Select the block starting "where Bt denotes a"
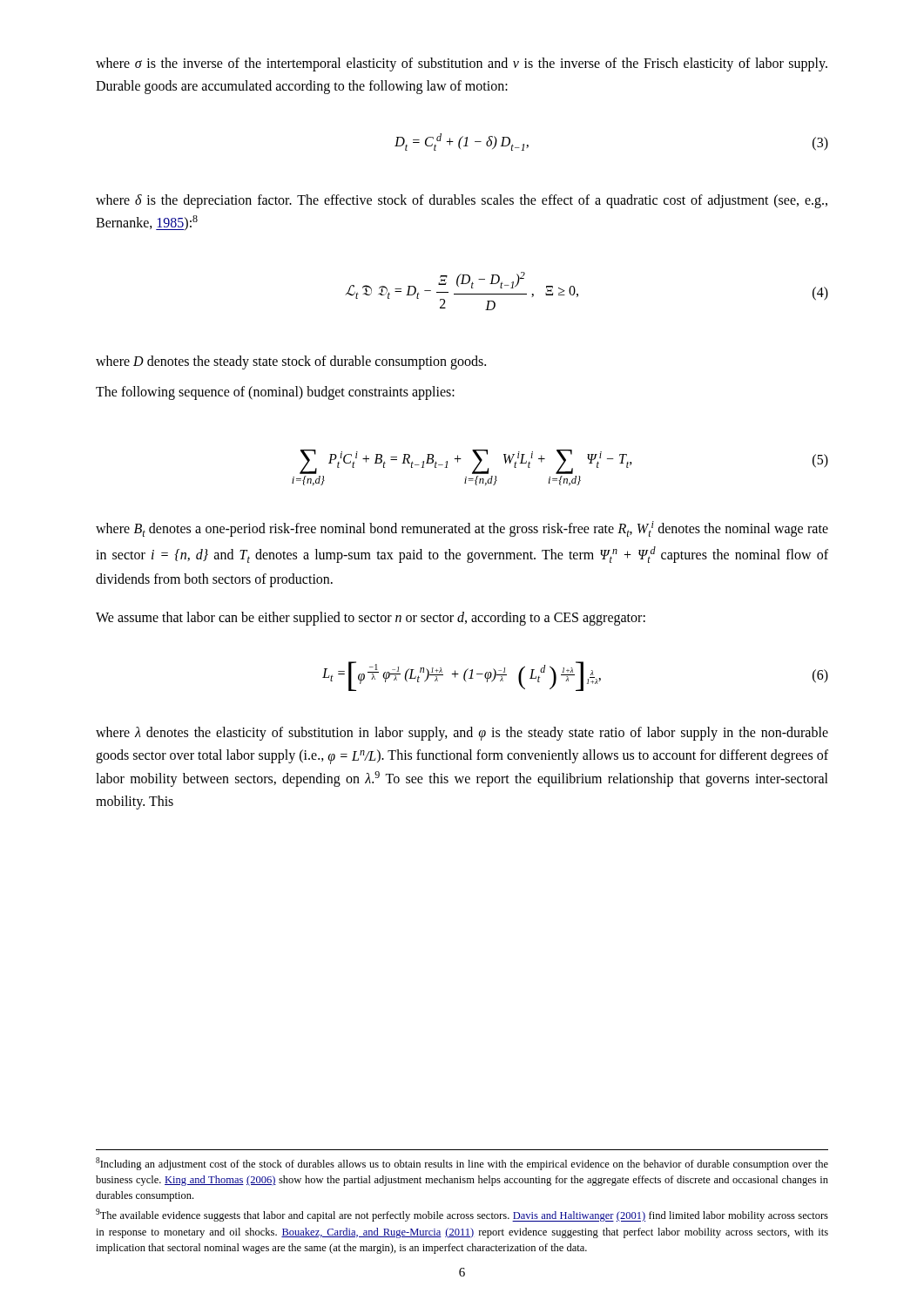Viewport: 924px width, 1307px height. [462, 553]
